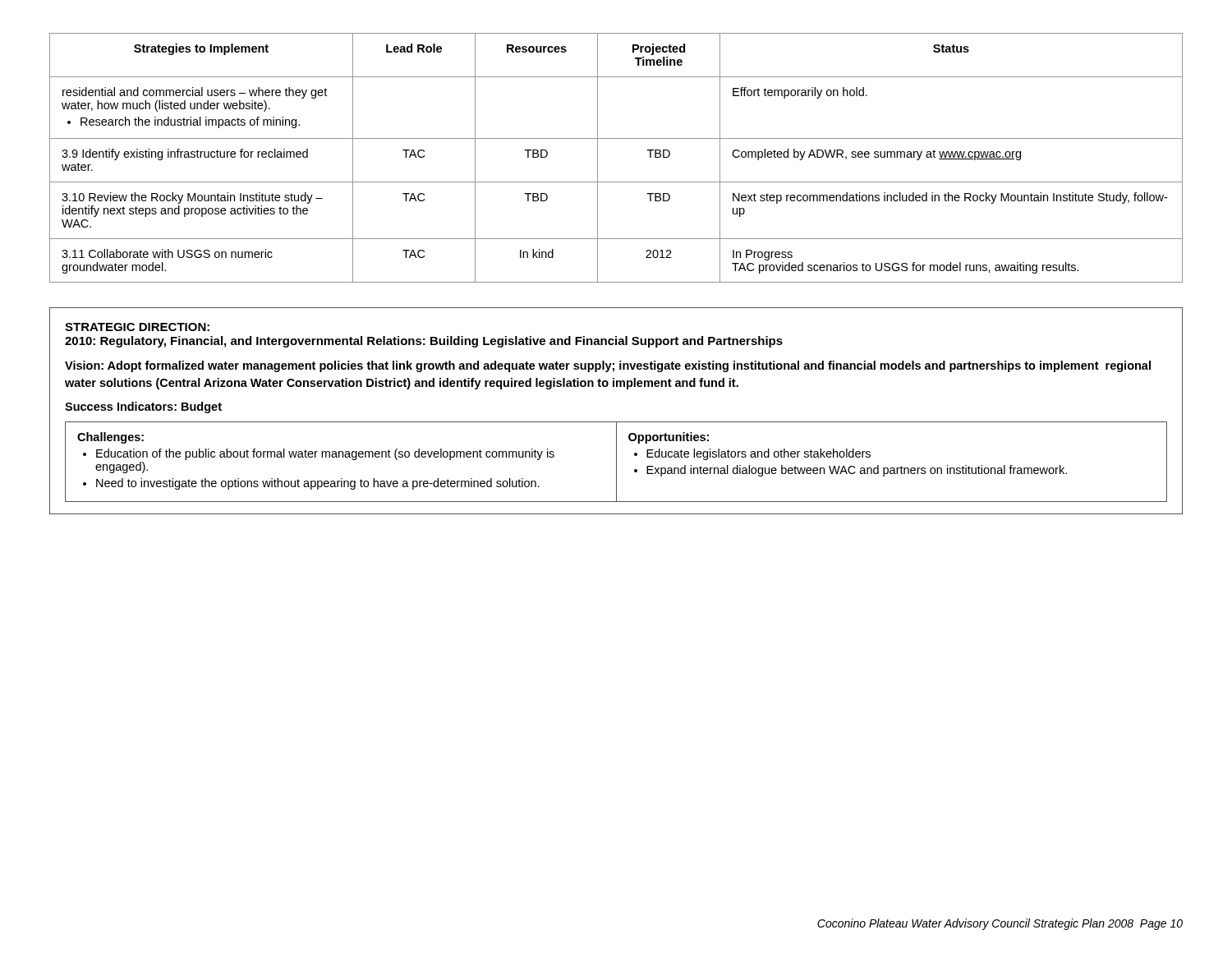This screenshot has width=1232, height=953.
Task: Click on the table containing "3.10 Review the"
Action: pyautogui.click(x=616, y=158)
